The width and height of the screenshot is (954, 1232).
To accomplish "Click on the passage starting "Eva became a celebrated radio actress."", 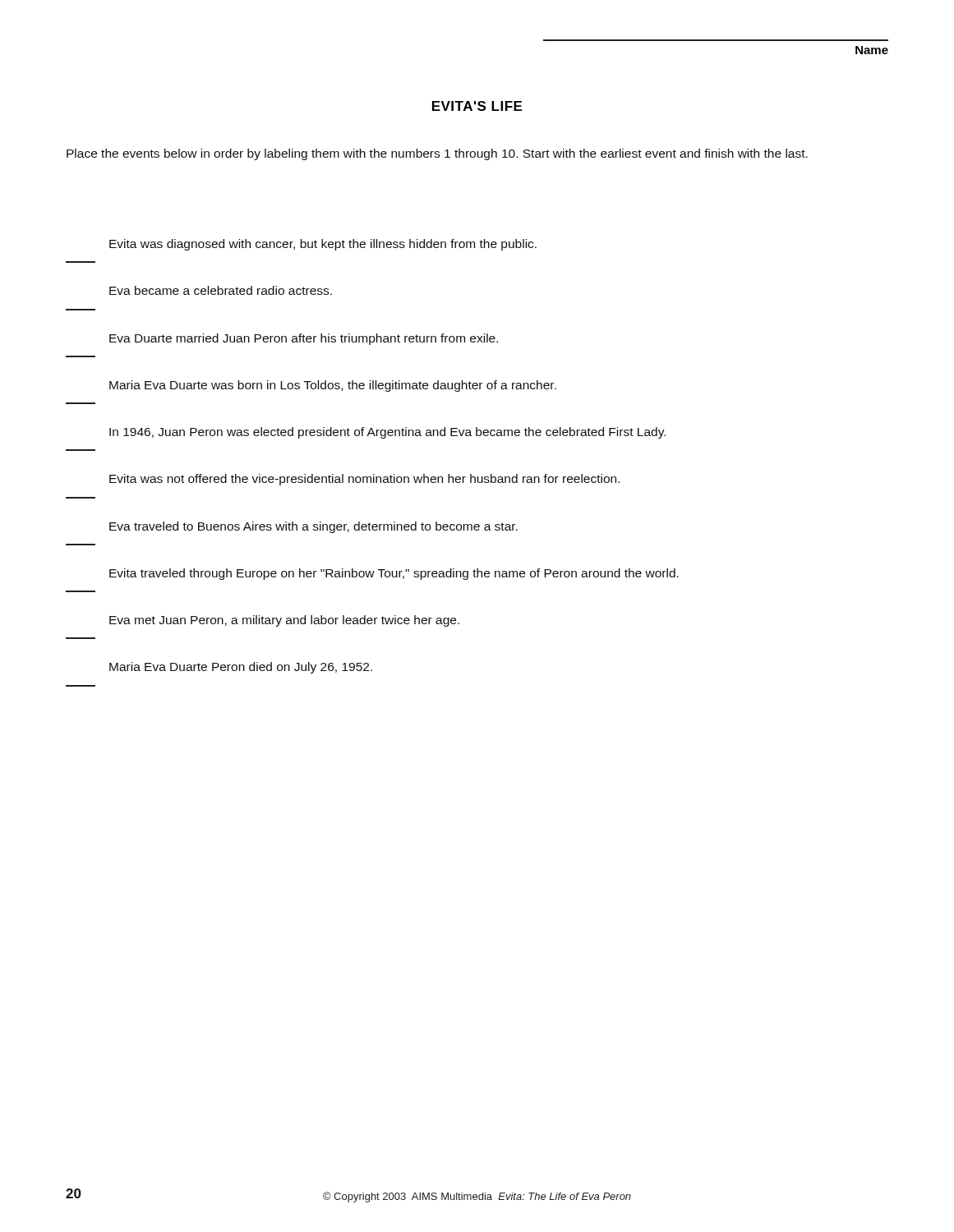I will [221, 290].
